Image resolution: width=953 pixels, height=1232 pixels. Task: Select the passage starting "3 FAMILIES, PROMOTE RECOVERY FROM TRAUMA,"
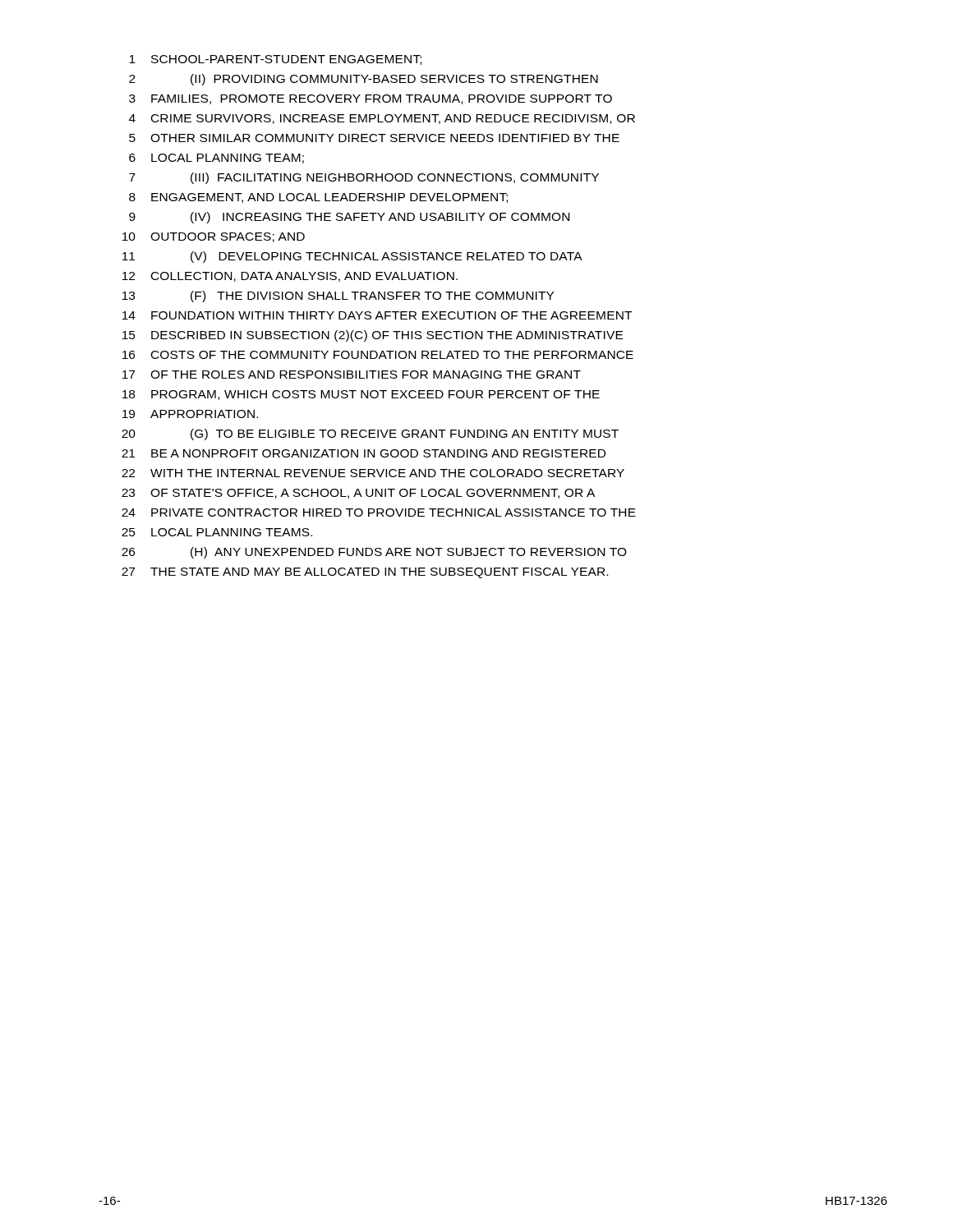coord(493,99)
